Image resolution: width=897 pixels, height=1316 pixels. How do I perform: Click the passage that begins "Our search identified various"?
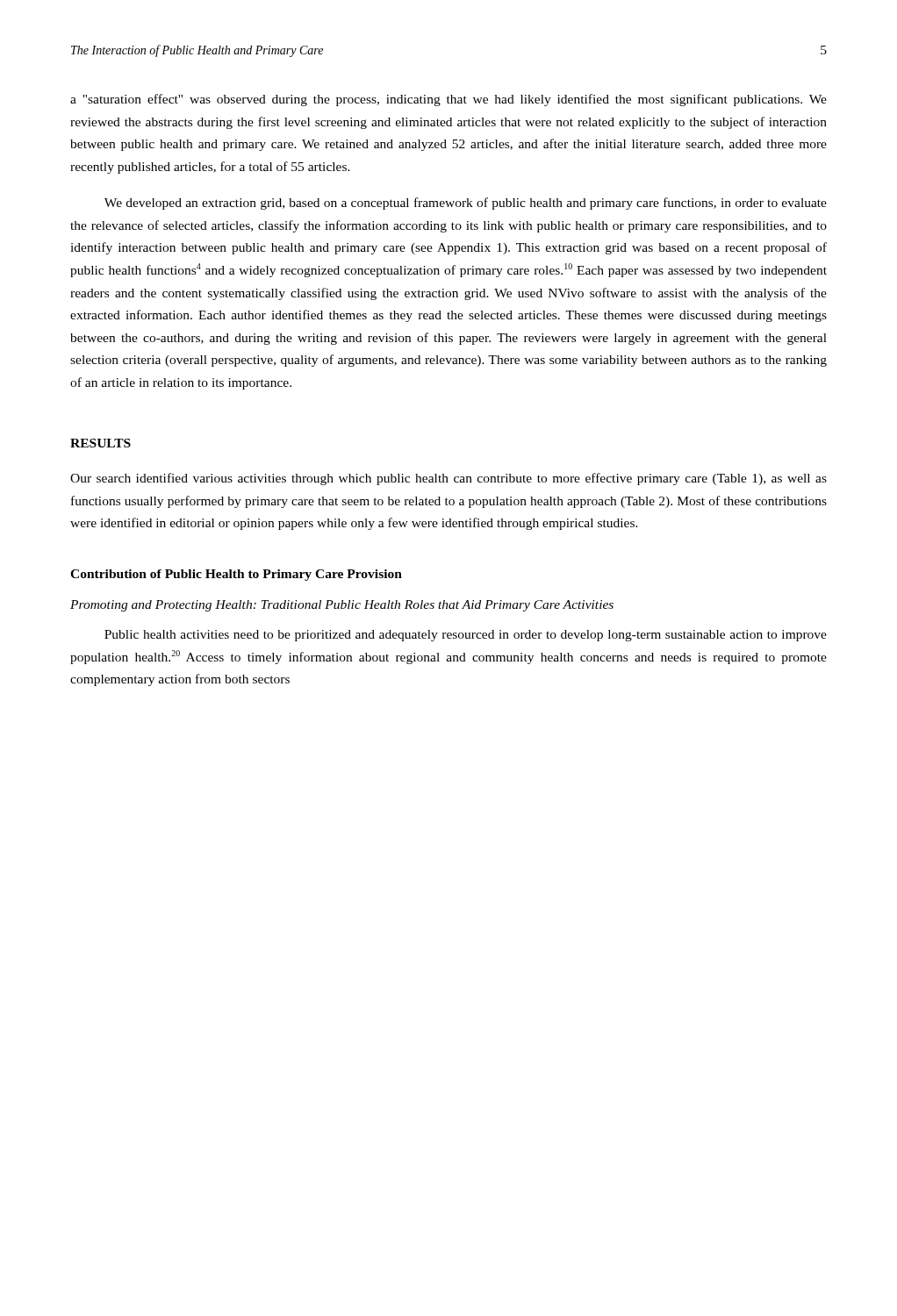(x=448, y=501)
